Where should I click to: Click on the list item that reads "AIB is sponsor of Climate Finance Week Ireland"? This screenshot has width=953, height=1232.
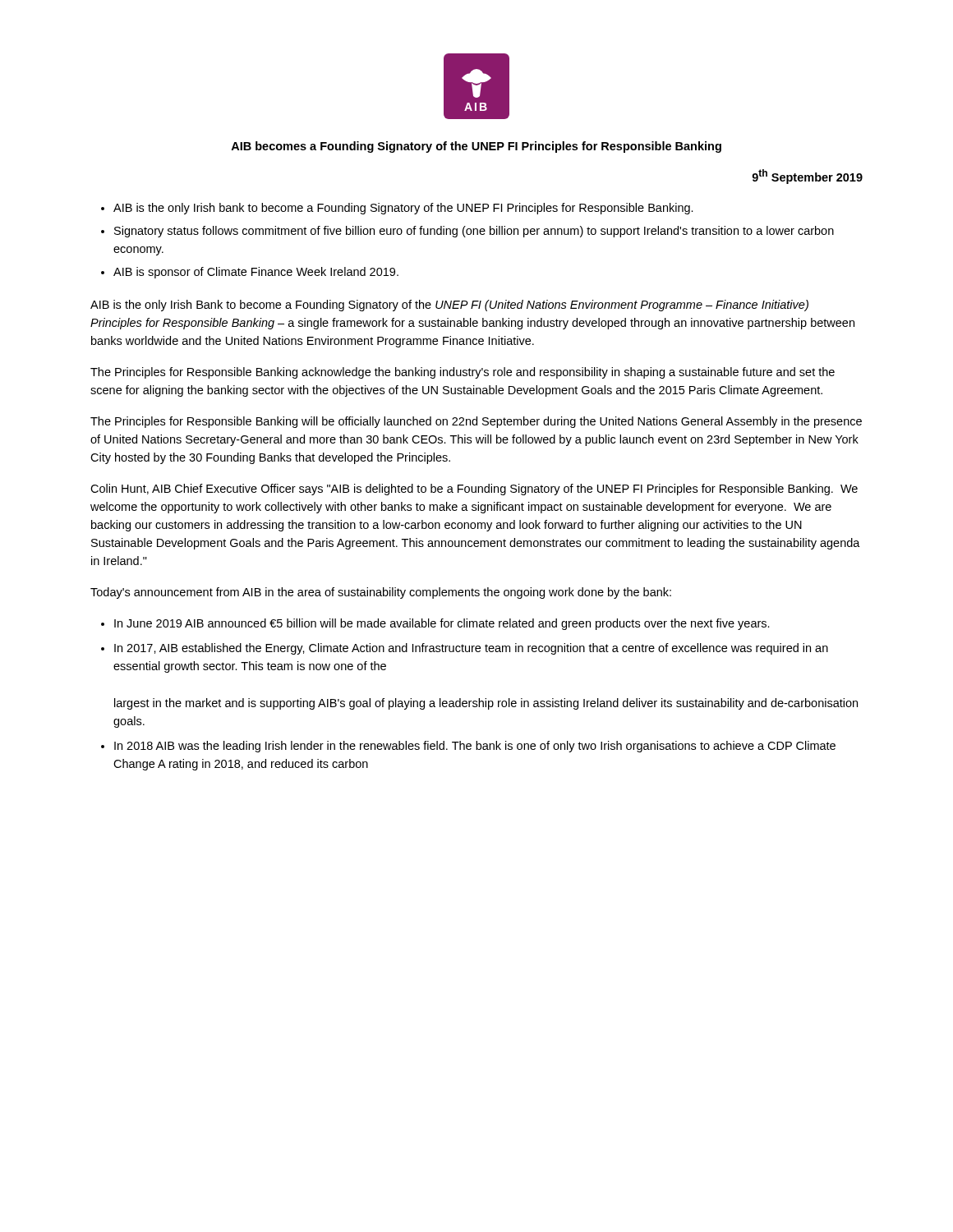pos(256,272)
